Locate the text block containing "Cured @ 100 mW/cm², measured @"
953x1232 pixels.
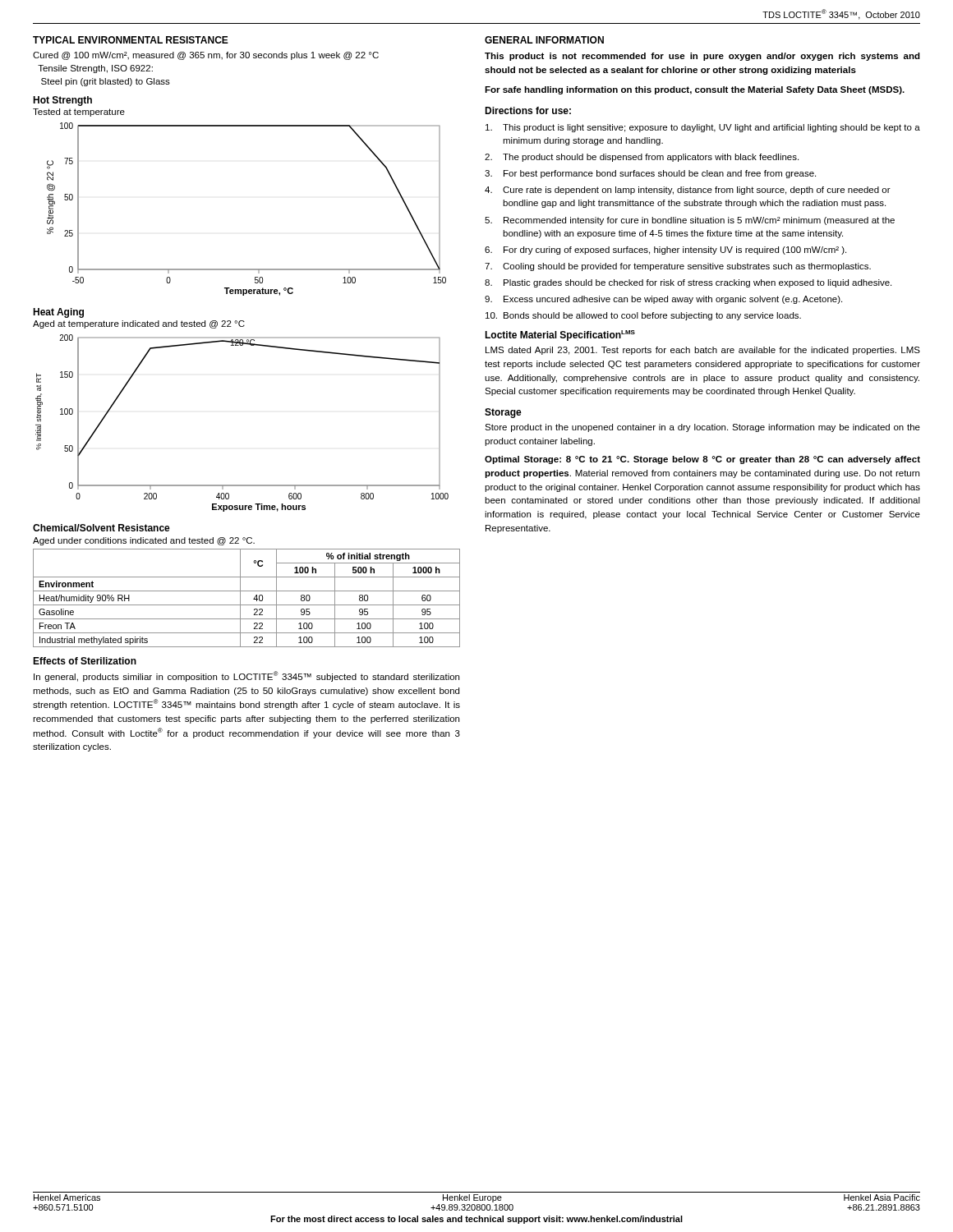(206, 68)
